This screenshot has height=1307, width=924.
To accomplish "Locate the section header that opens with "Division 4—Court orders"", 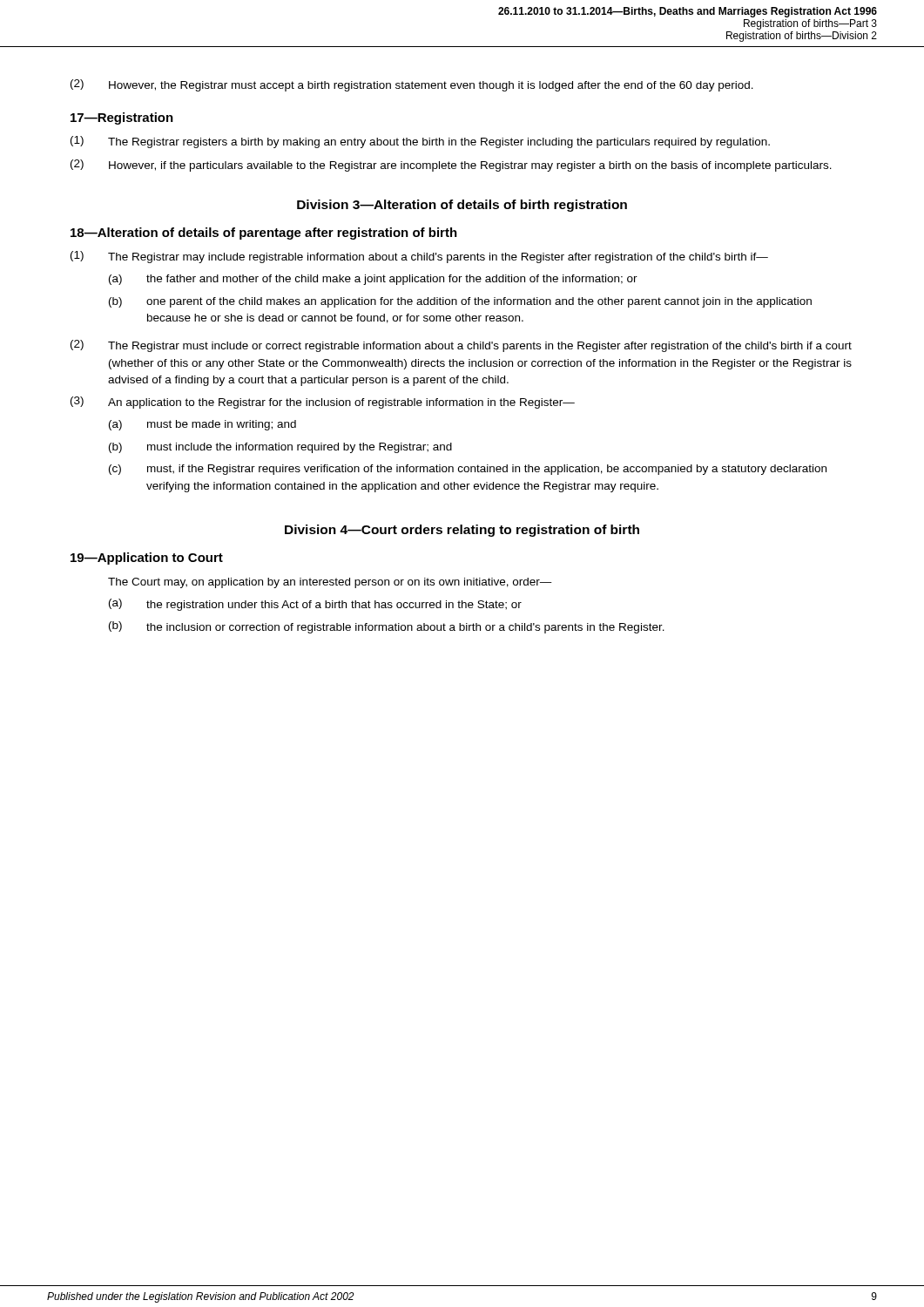I will pos(462,530).
